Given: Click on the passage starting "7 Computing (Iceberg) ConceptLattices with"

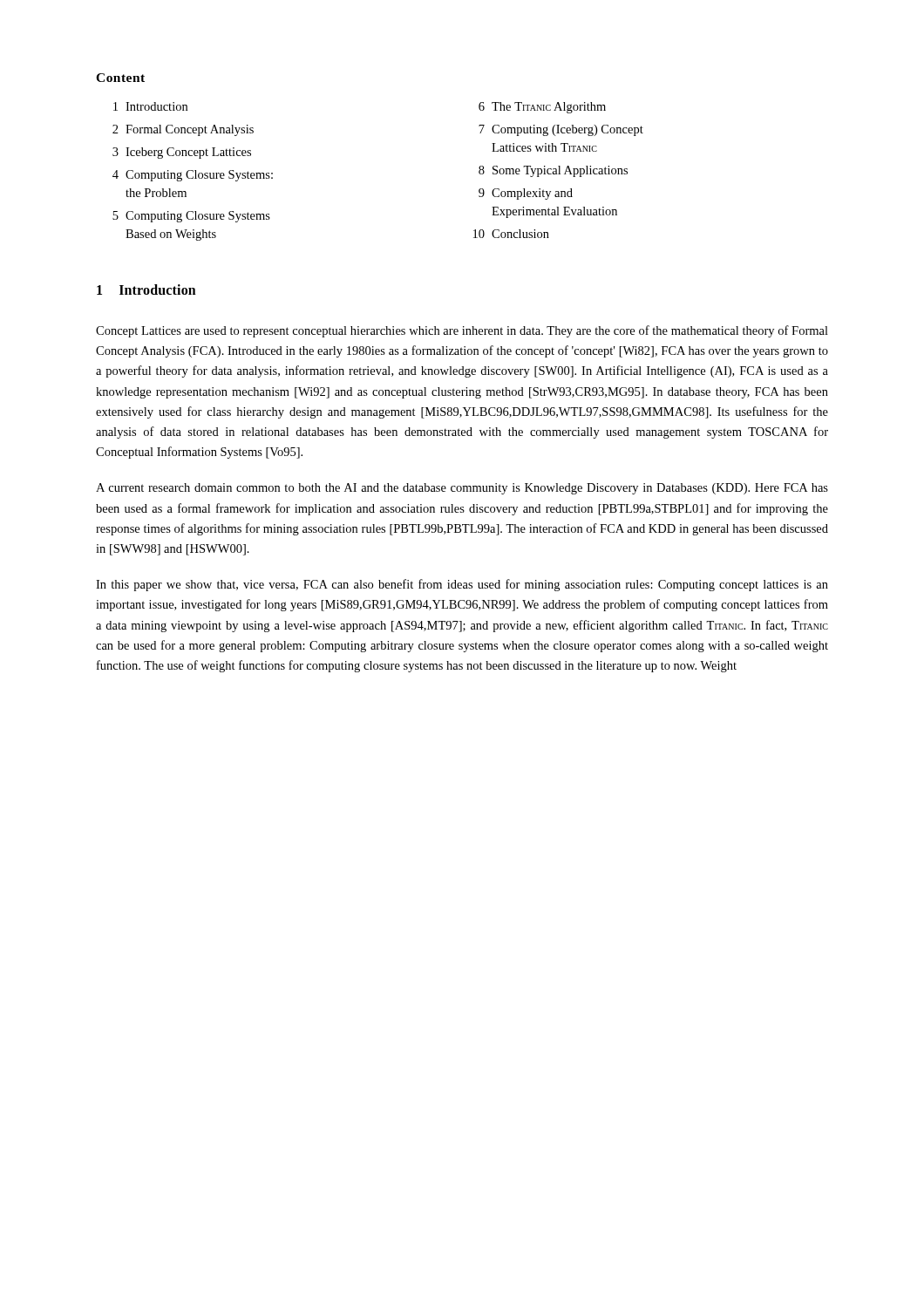Looking at the screenshot, I should [645, 139].
